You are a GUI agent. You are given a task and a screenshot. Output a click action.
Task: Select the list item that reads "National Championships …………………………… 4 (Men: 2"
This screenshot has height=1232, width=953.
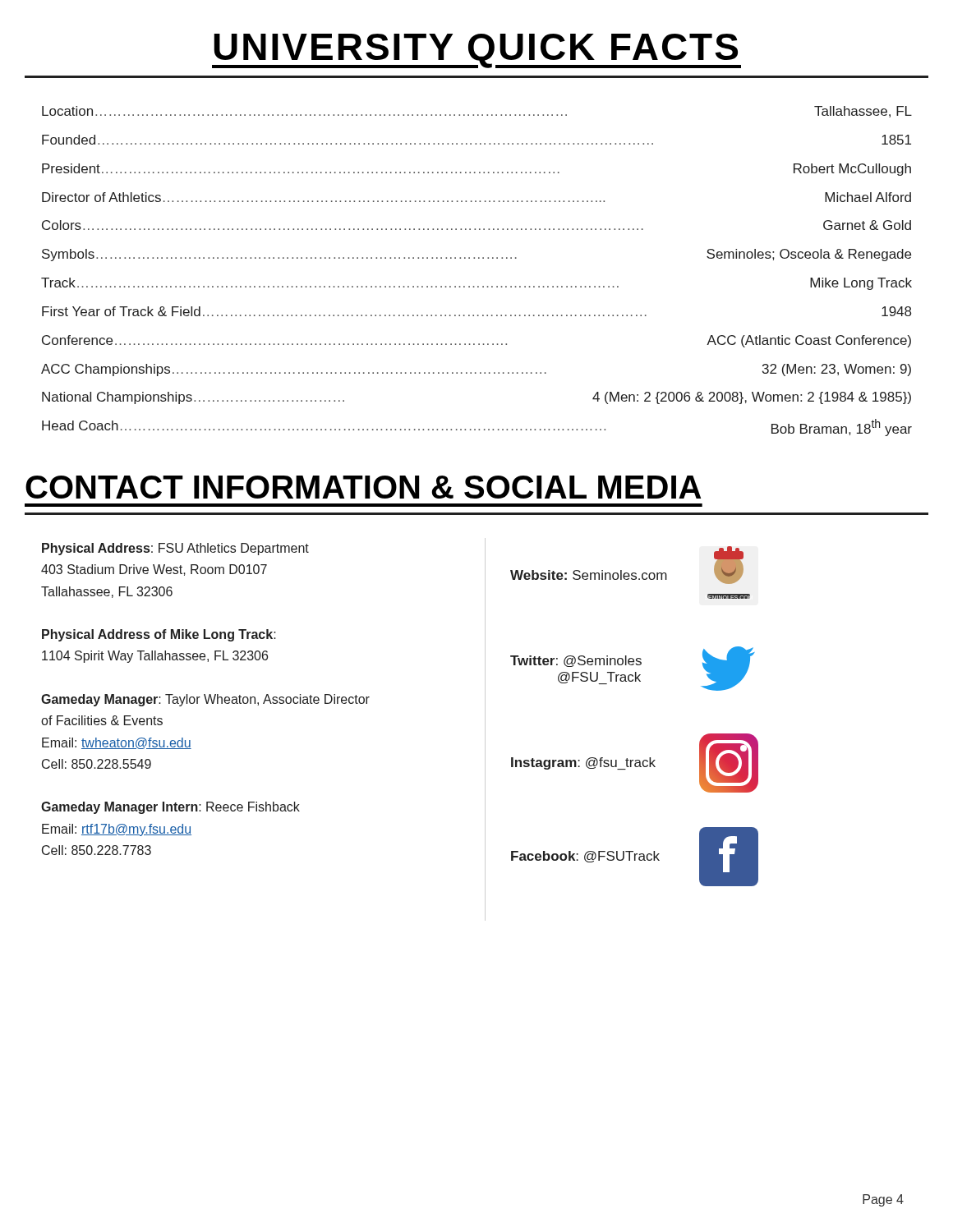click(118, 397)
